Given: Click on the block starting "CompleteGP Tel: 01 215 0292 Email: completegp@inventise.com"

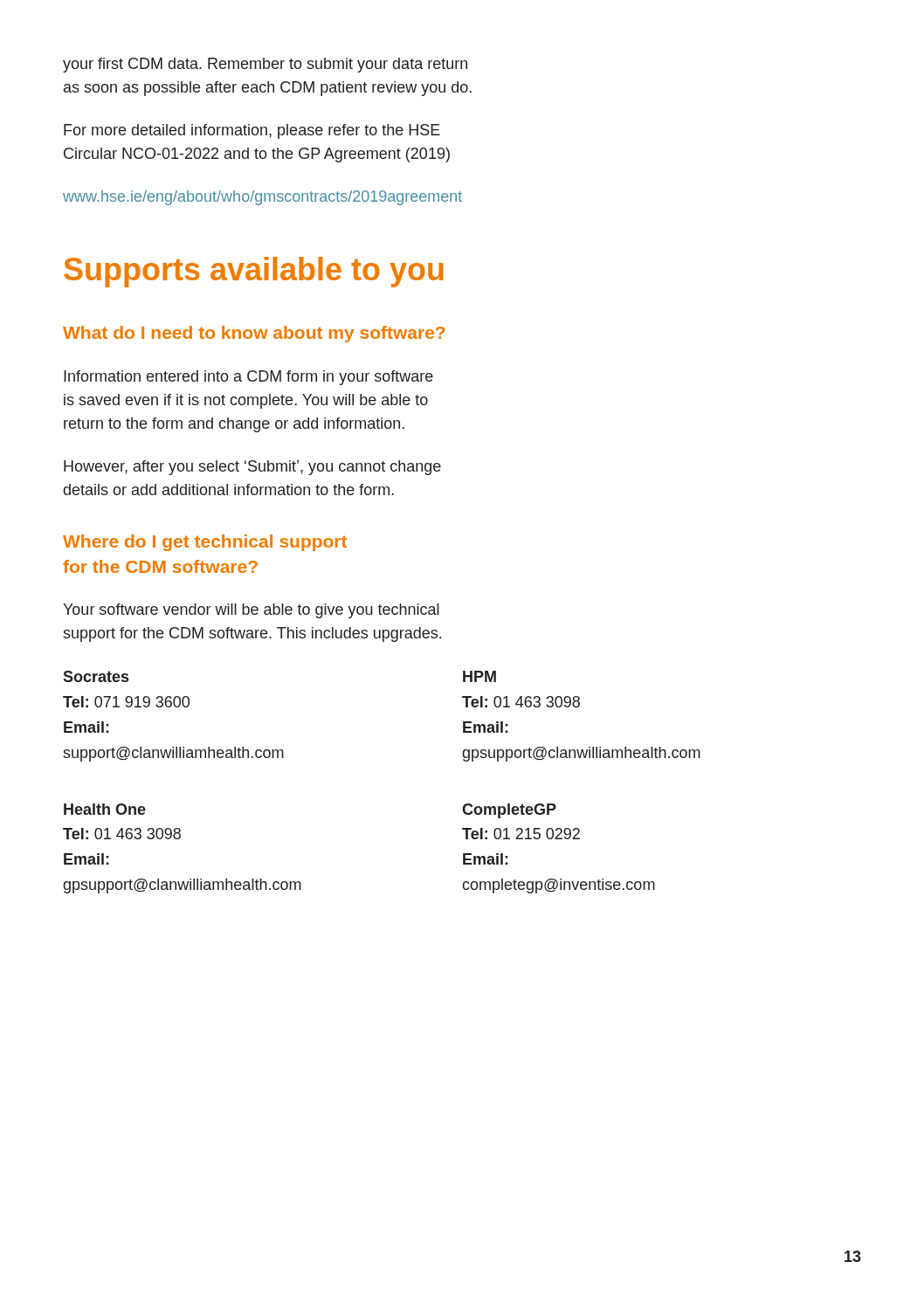Looking at the screenshot, I should click(559, 847).
